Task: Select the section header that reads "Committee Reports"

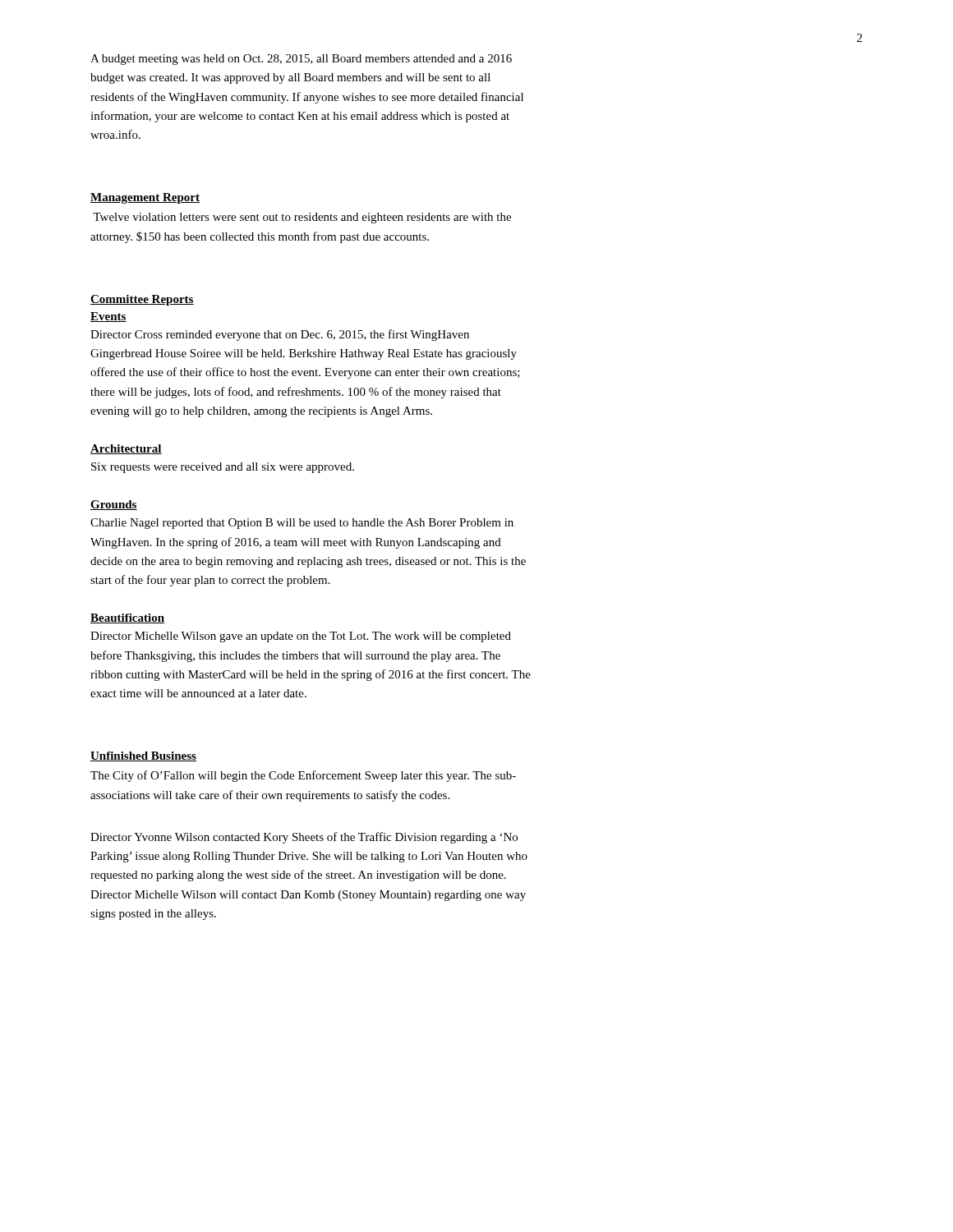Action: click(x=142, y=299)
